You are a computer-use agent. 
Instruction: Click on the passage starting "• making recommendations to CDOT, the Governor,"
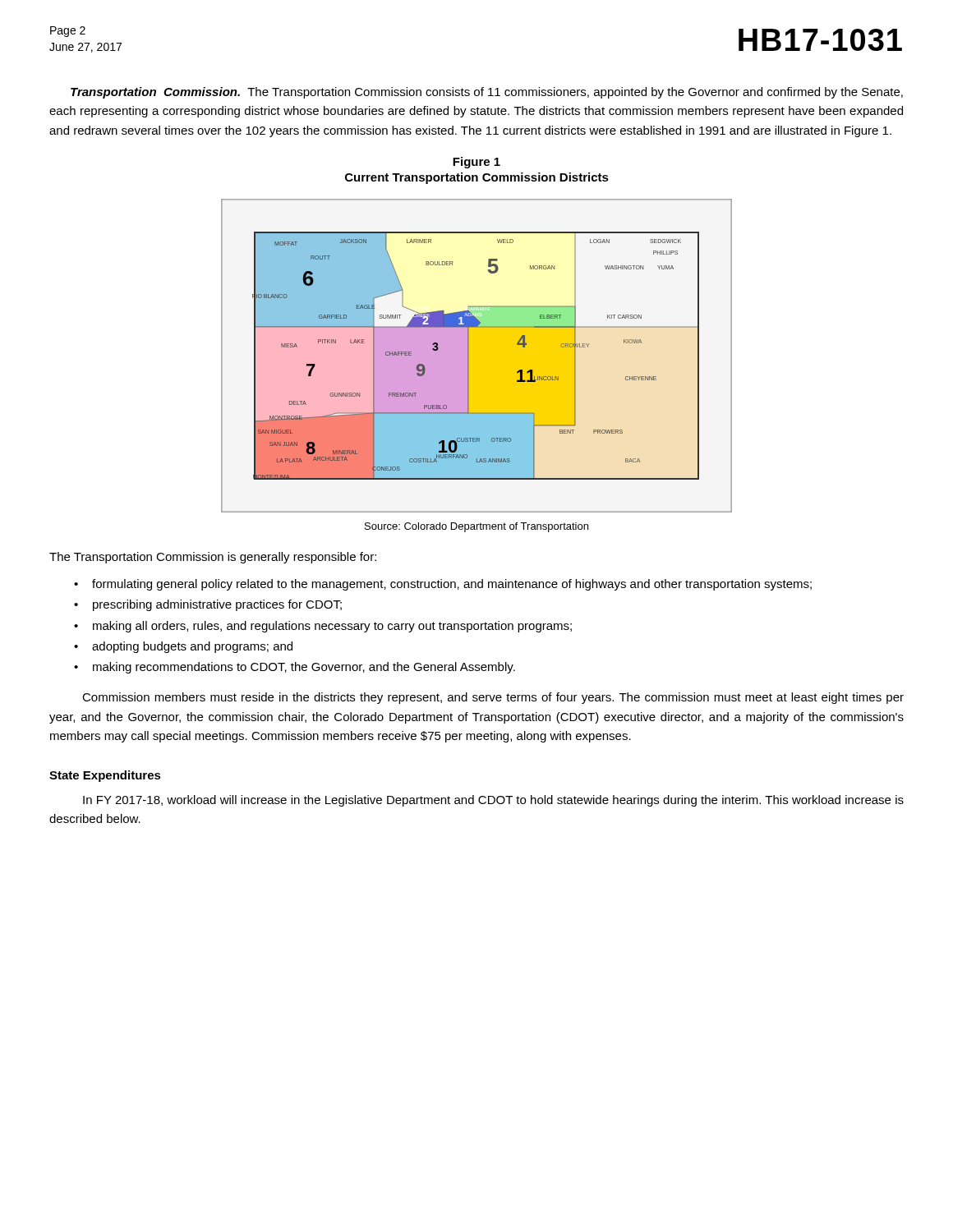tap(489, 667)
